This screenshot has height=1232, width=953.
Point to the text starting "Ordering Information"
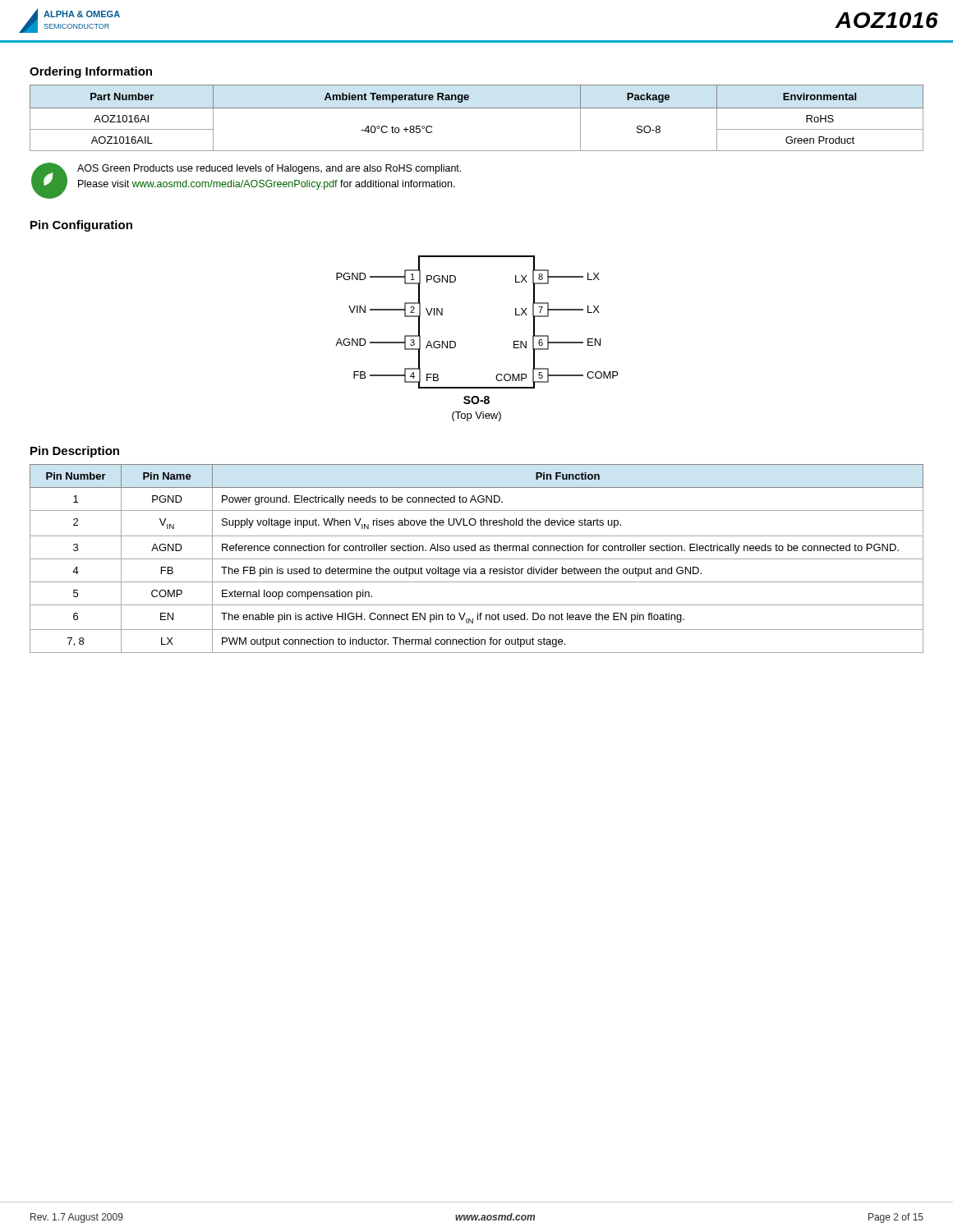coord(91,71)
